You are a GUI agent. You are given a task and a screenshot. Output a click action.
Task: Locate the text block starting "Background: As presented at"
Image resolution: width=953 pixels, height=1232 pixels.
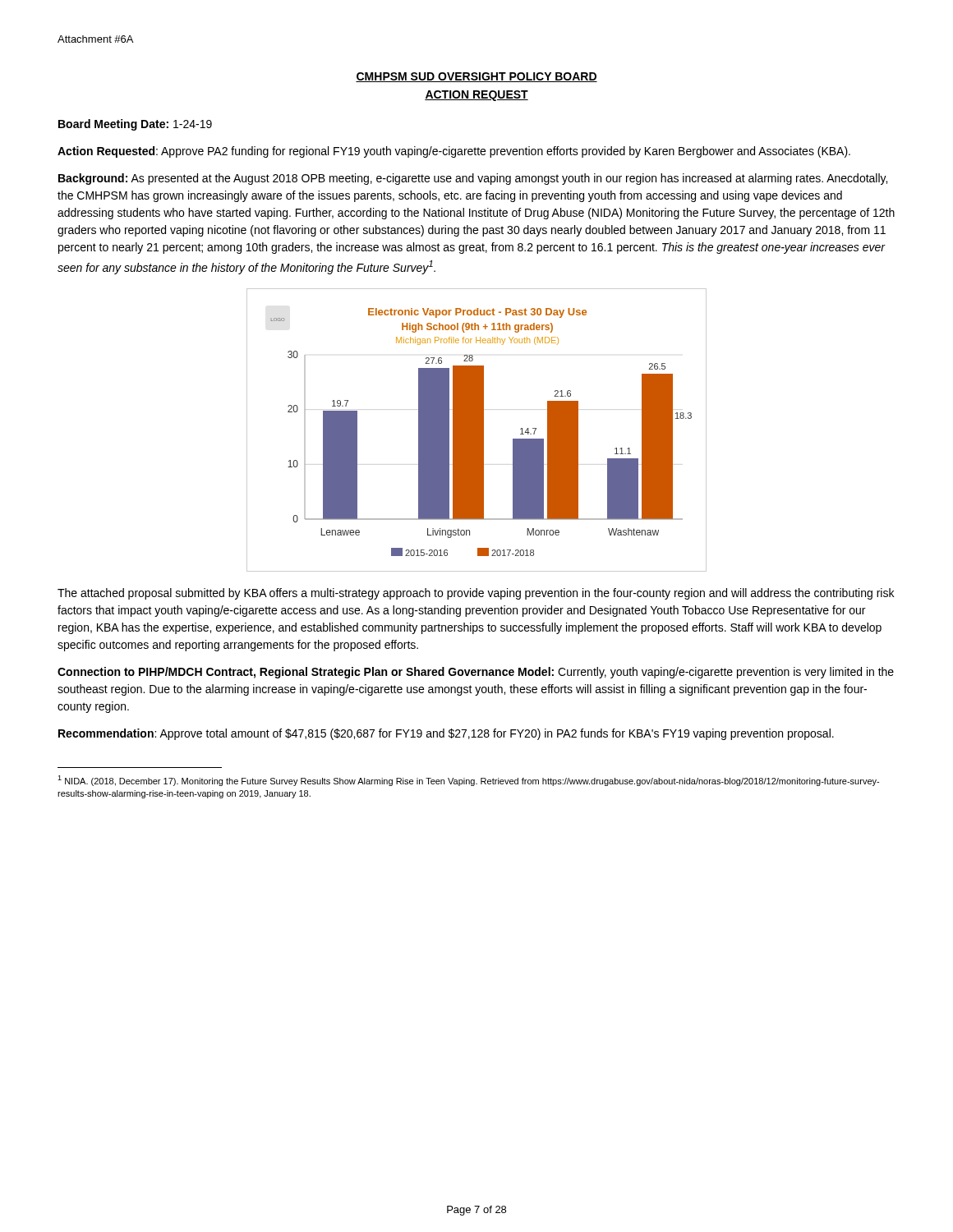tap(476, 223)
